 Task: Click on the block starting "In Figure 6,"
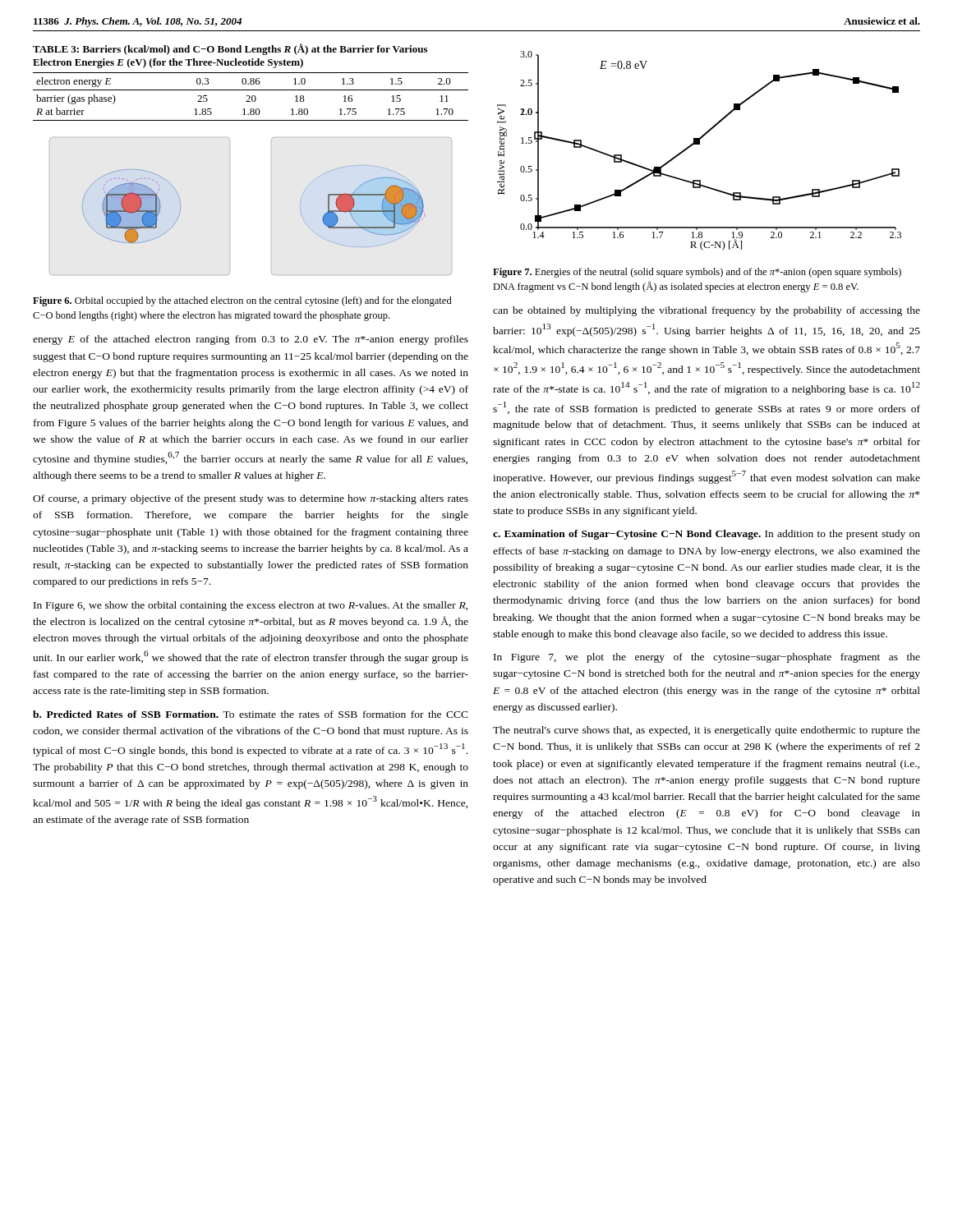251,648
